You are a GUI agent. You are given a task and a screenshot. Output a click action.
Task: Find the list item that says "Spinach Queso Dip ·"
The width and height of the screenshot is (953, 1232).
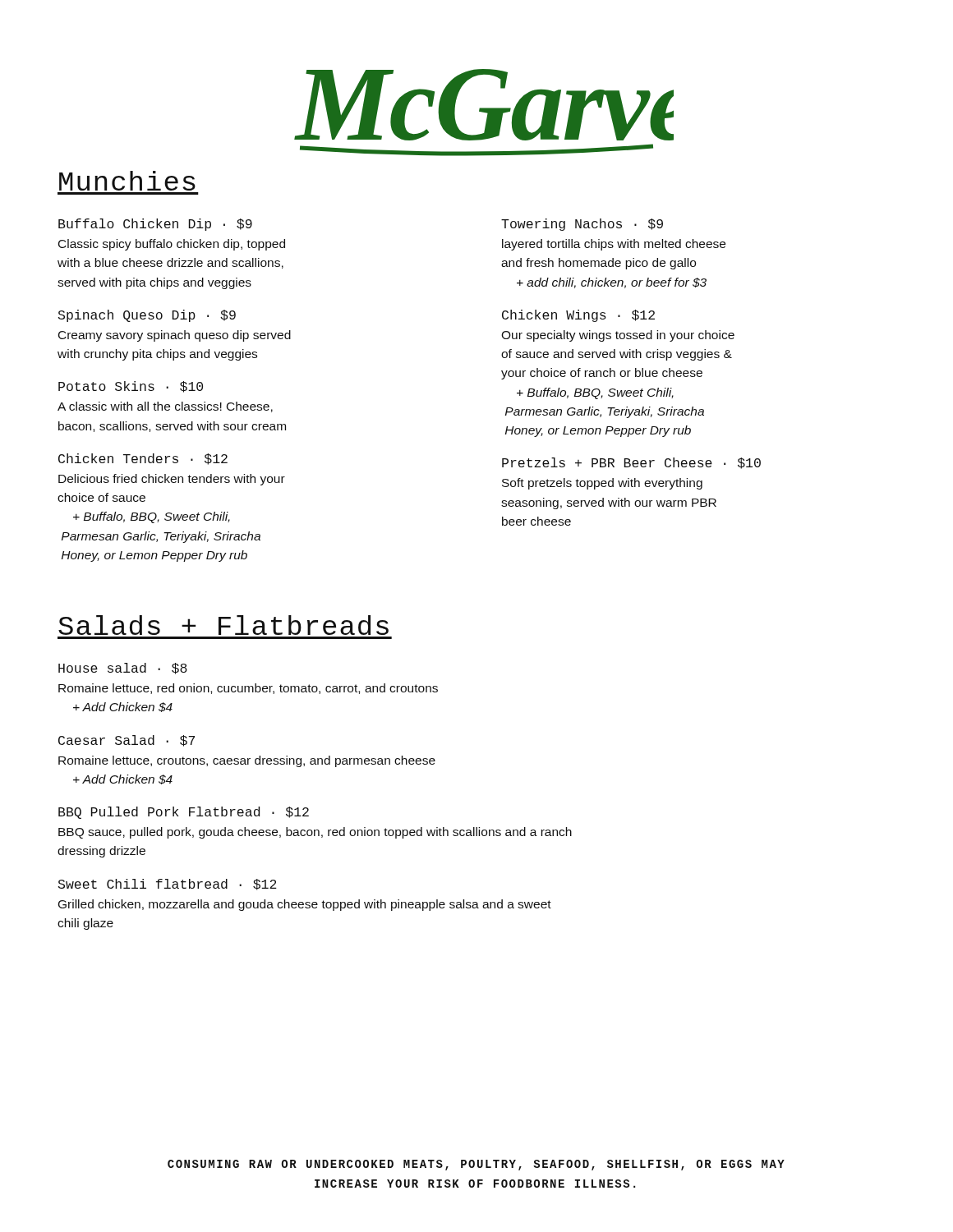[x=255, y=335]
